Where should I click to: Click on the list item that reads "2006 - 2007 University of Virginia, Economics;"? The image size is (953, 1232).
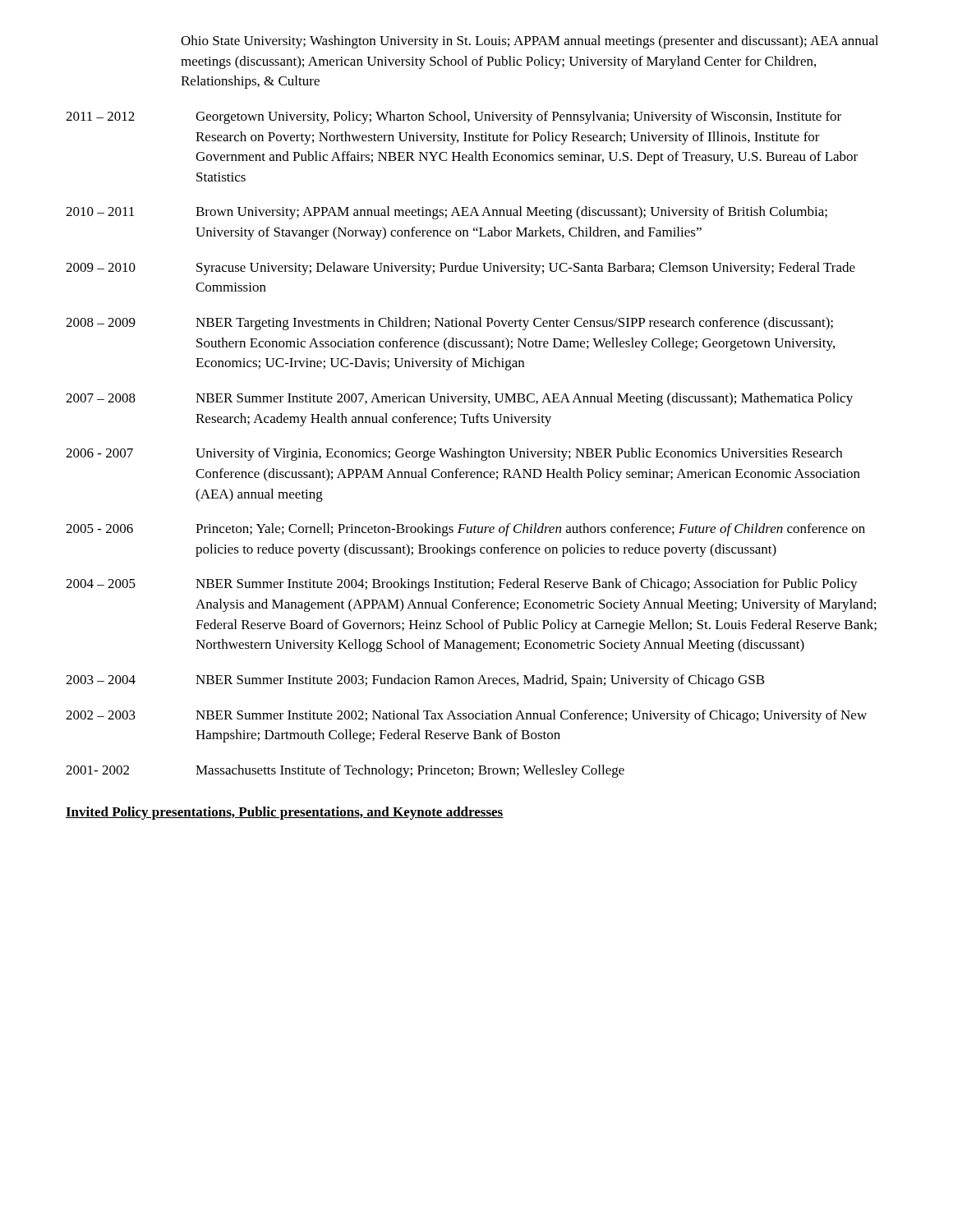coord(476,474)
